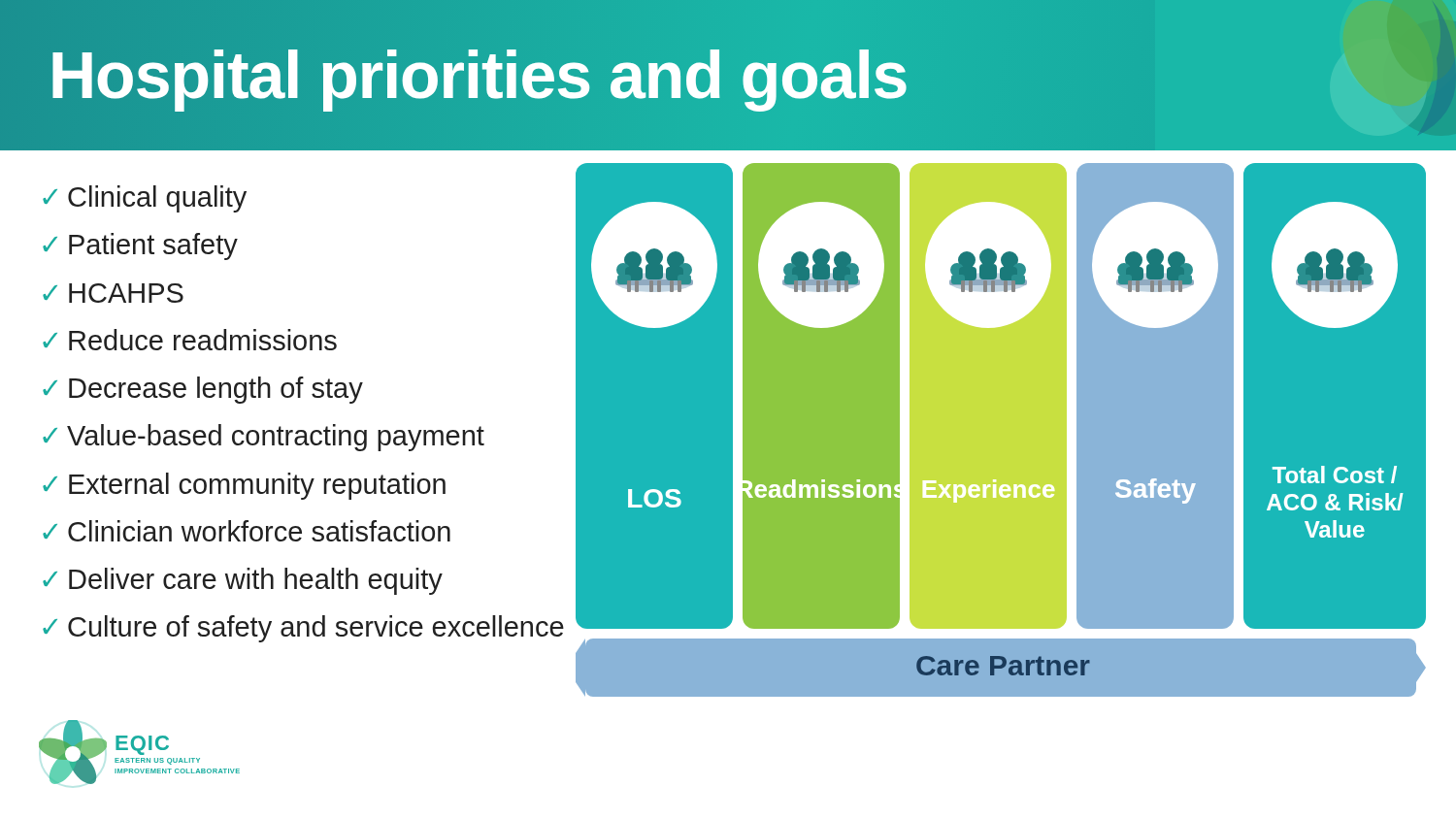Click on the title that says "Hospital priorities and goals"
This screenshot has width=1456, height=819.
click(478, 75)
